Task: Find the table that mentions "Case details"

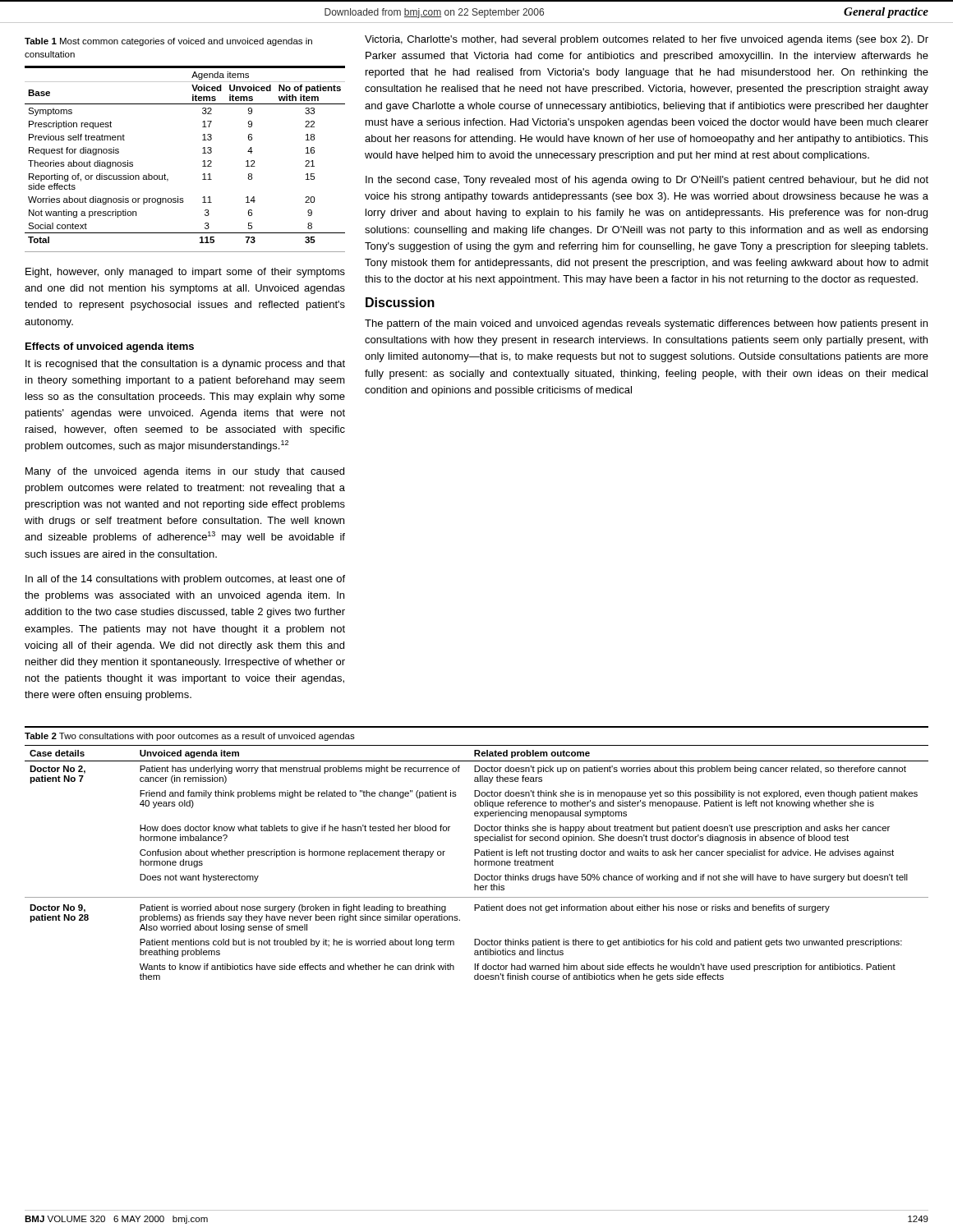Action: [476, 865]
